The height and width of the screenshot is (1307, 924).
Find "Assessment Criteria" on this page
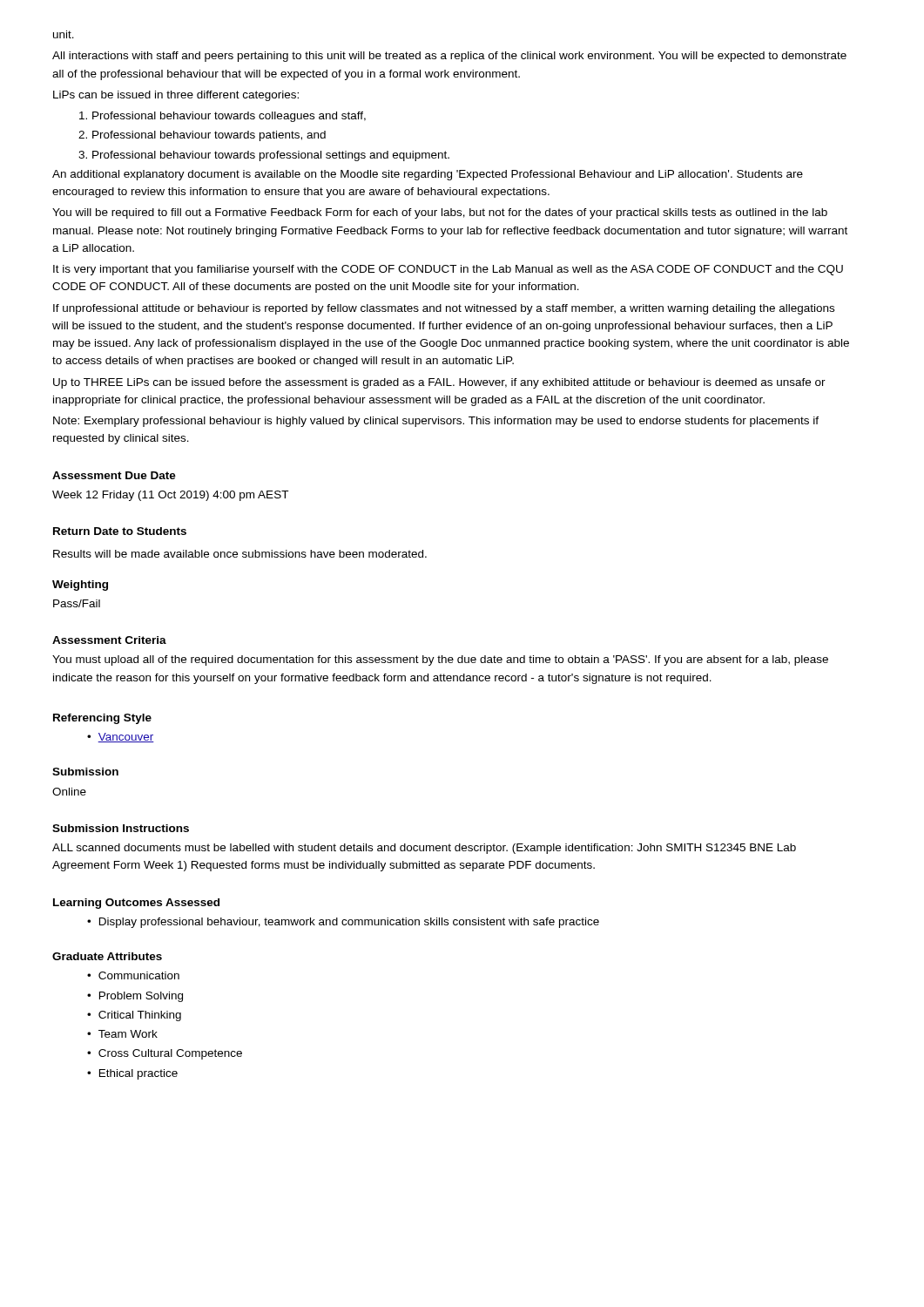(109, 640)
